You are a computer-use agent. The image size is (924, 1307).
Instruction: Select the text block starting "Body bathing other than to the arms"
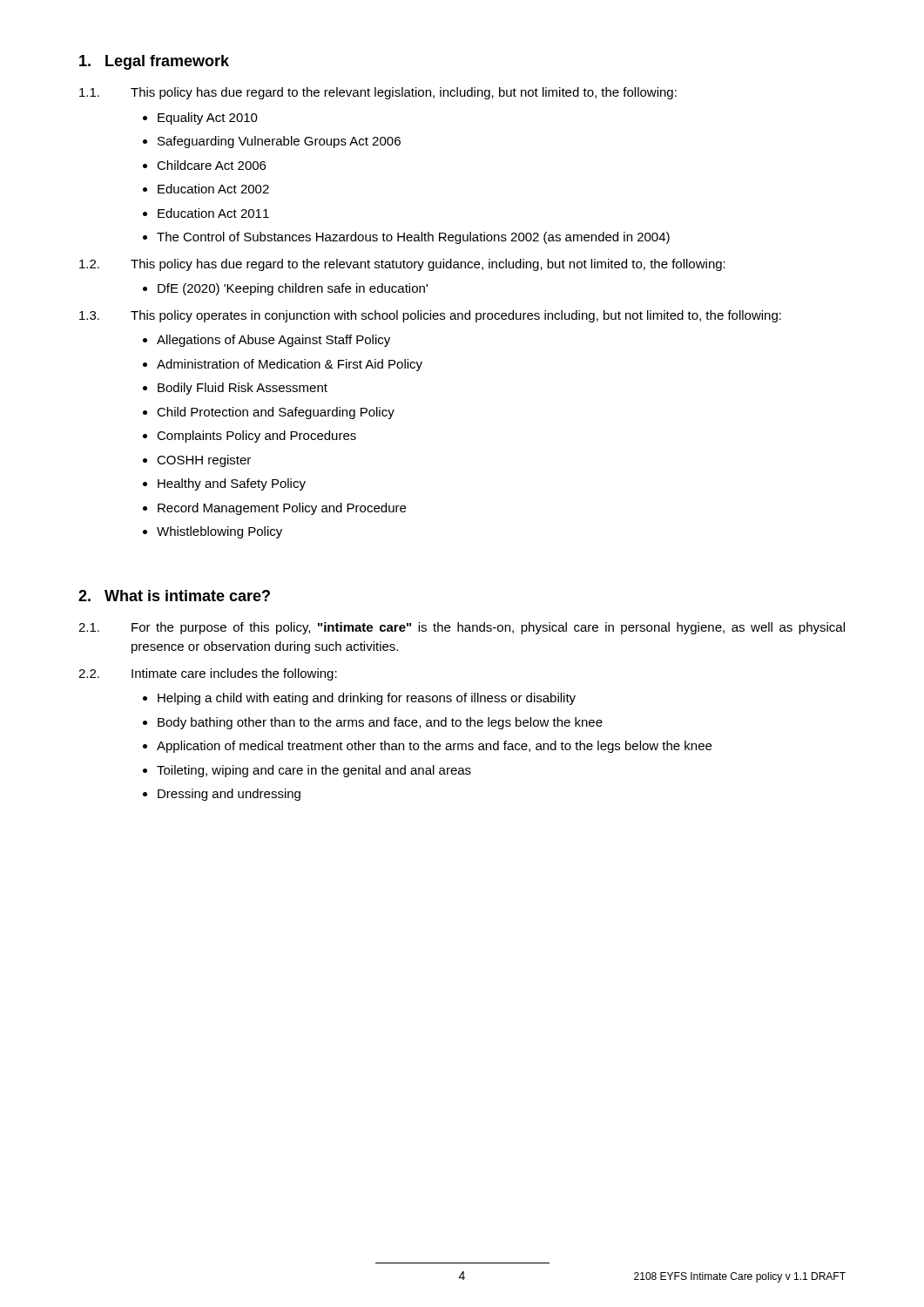pyautogui.click(x=501, y=722)
